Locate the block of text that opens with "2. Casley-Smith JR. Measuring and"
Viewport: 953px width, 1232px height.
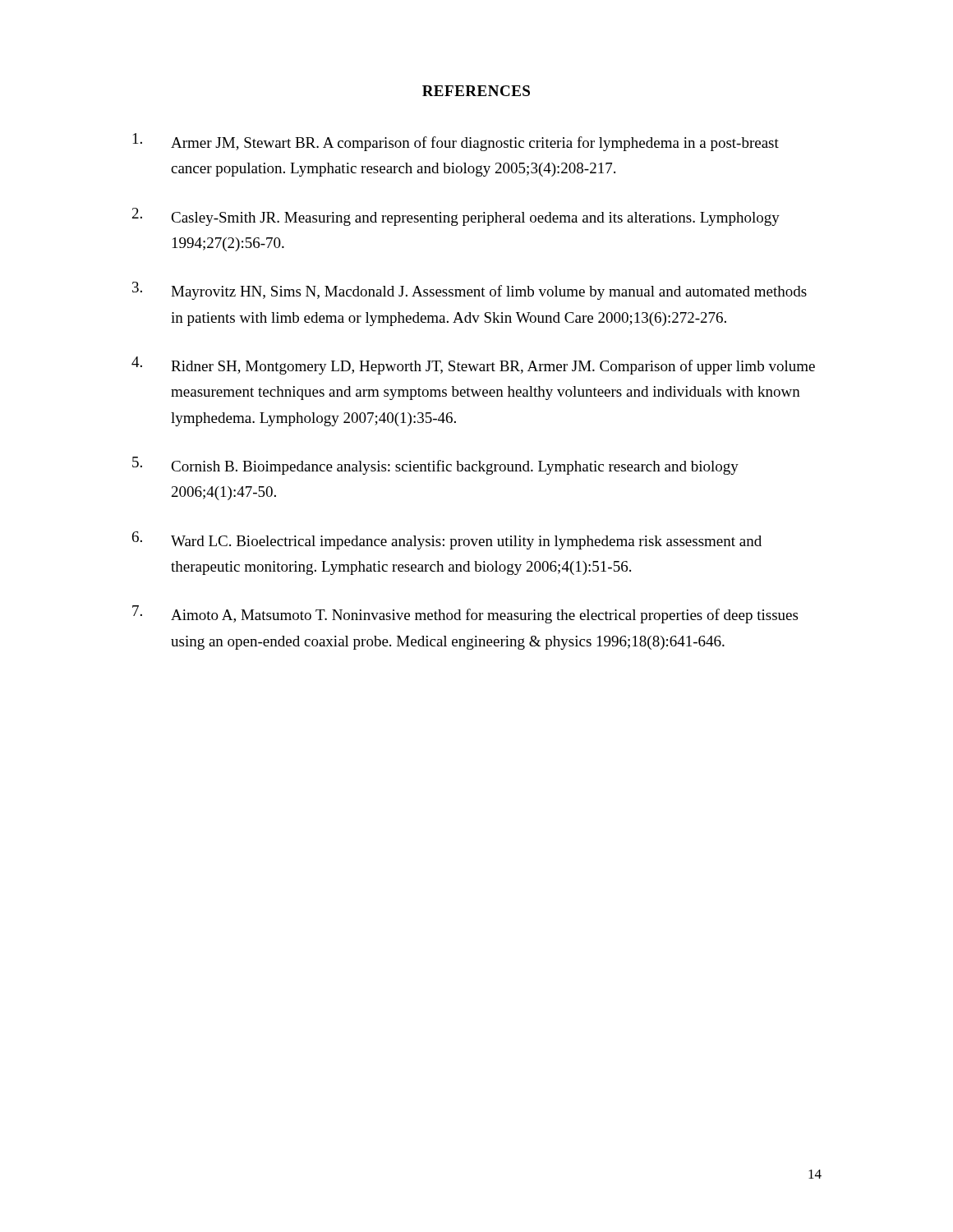point(476,230)
